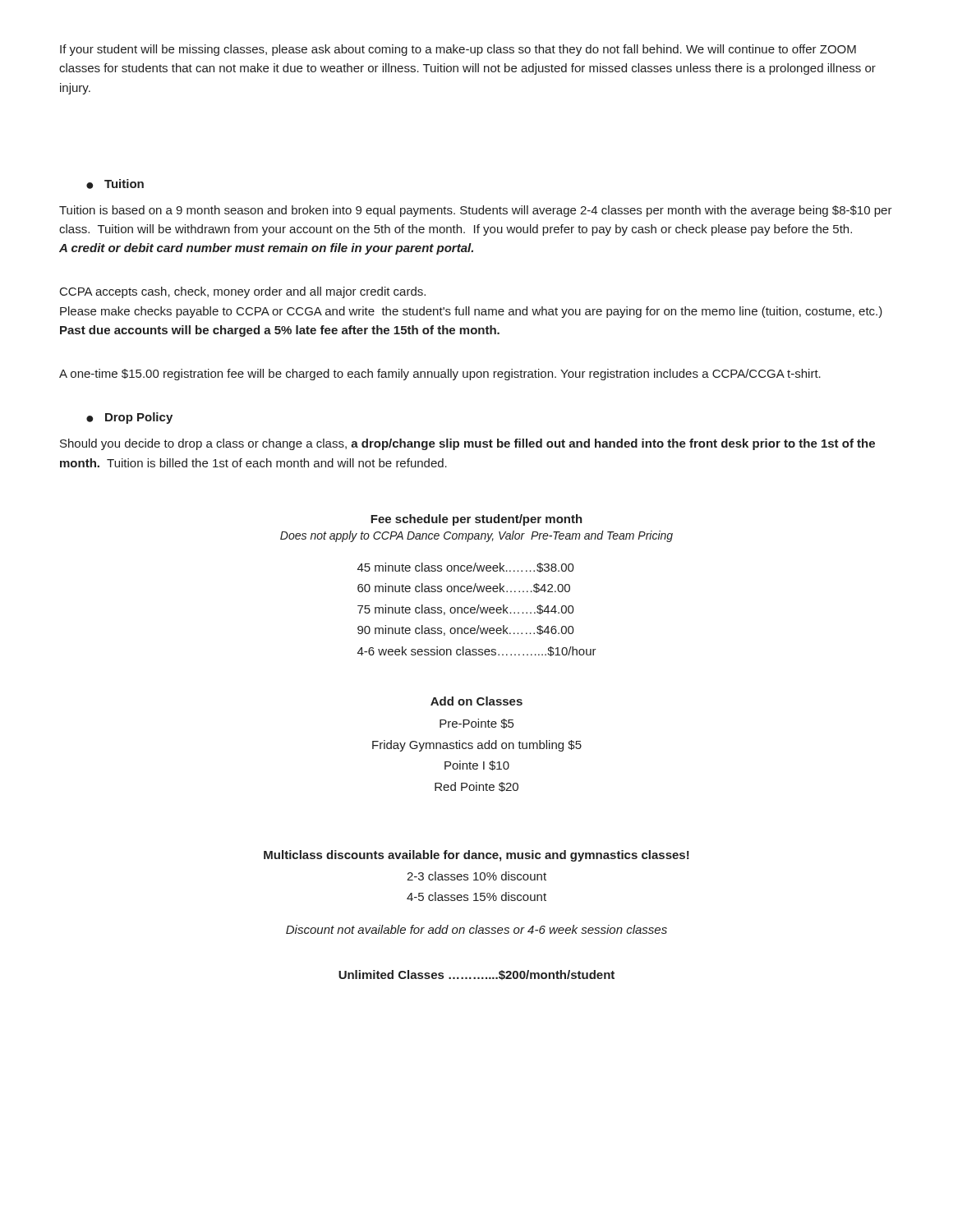
Task: Select the text with the text "Unlimited Classes ………....$200/month/student"
Action: (476, 974)
